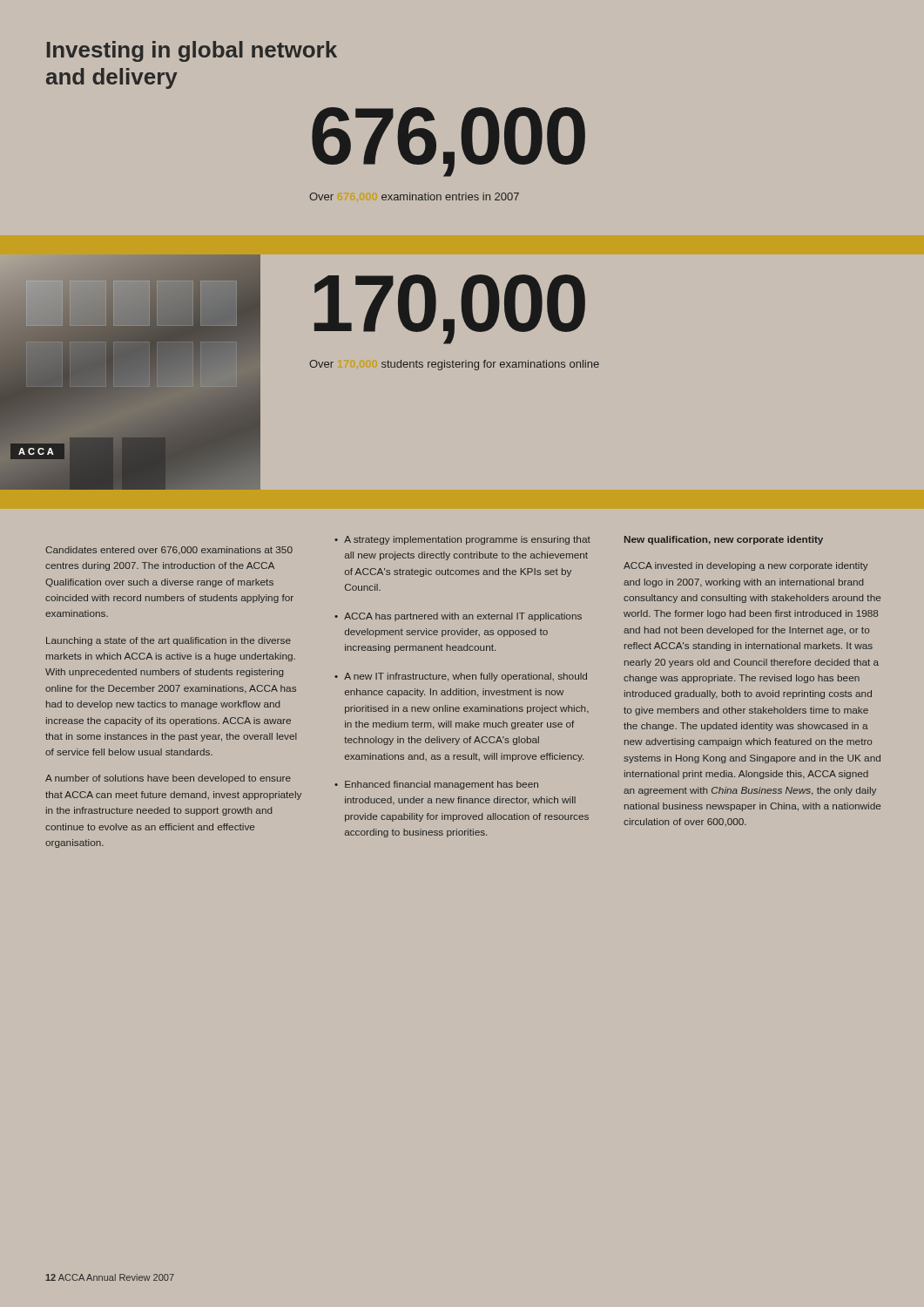Viewport: 924px width, 1307px height.
Task: Where does it say "Over 170,000 students registering for examinations online"?
Action: (x=454, y=364)
